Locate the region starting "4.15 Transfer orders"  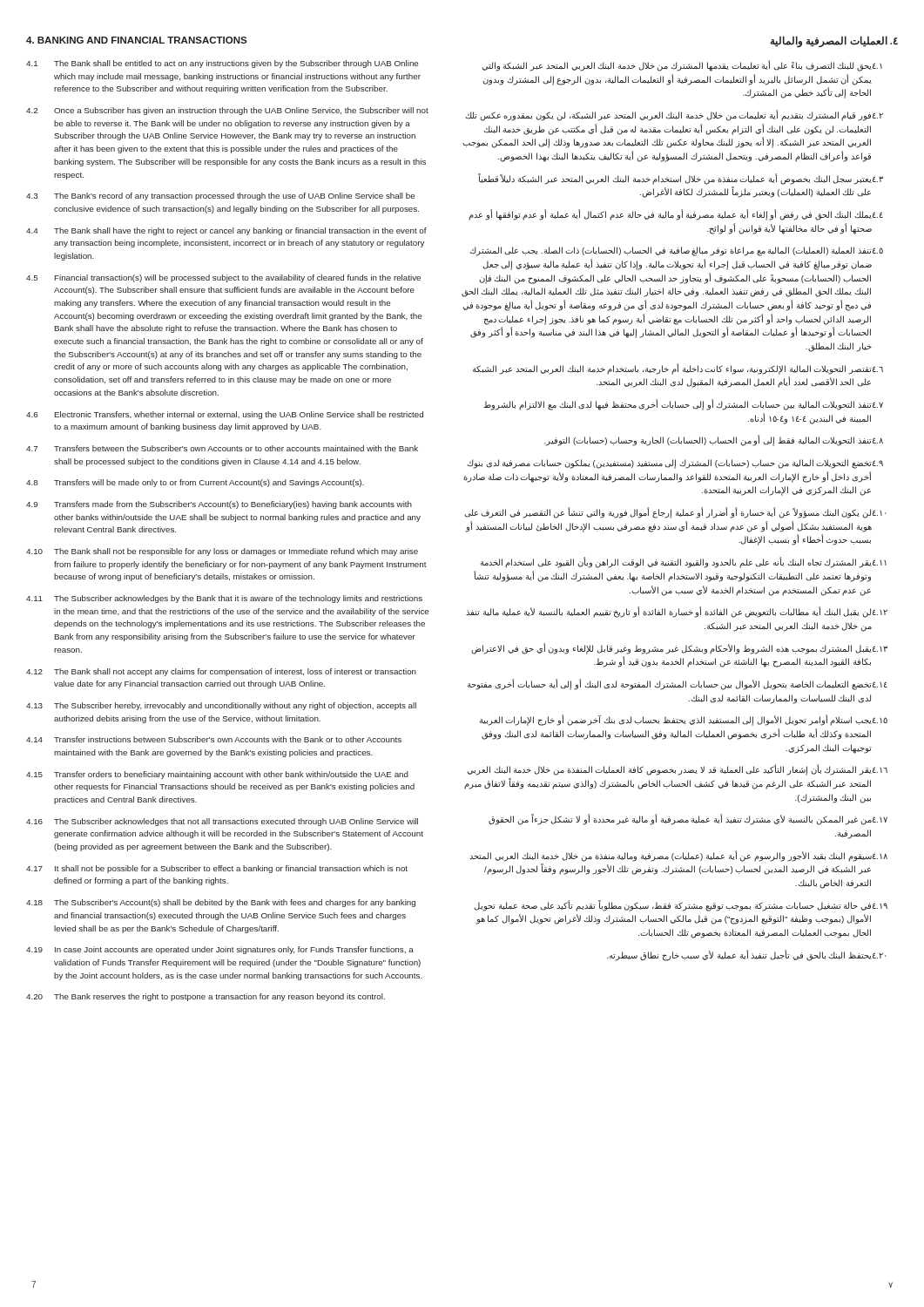(228, 787)
